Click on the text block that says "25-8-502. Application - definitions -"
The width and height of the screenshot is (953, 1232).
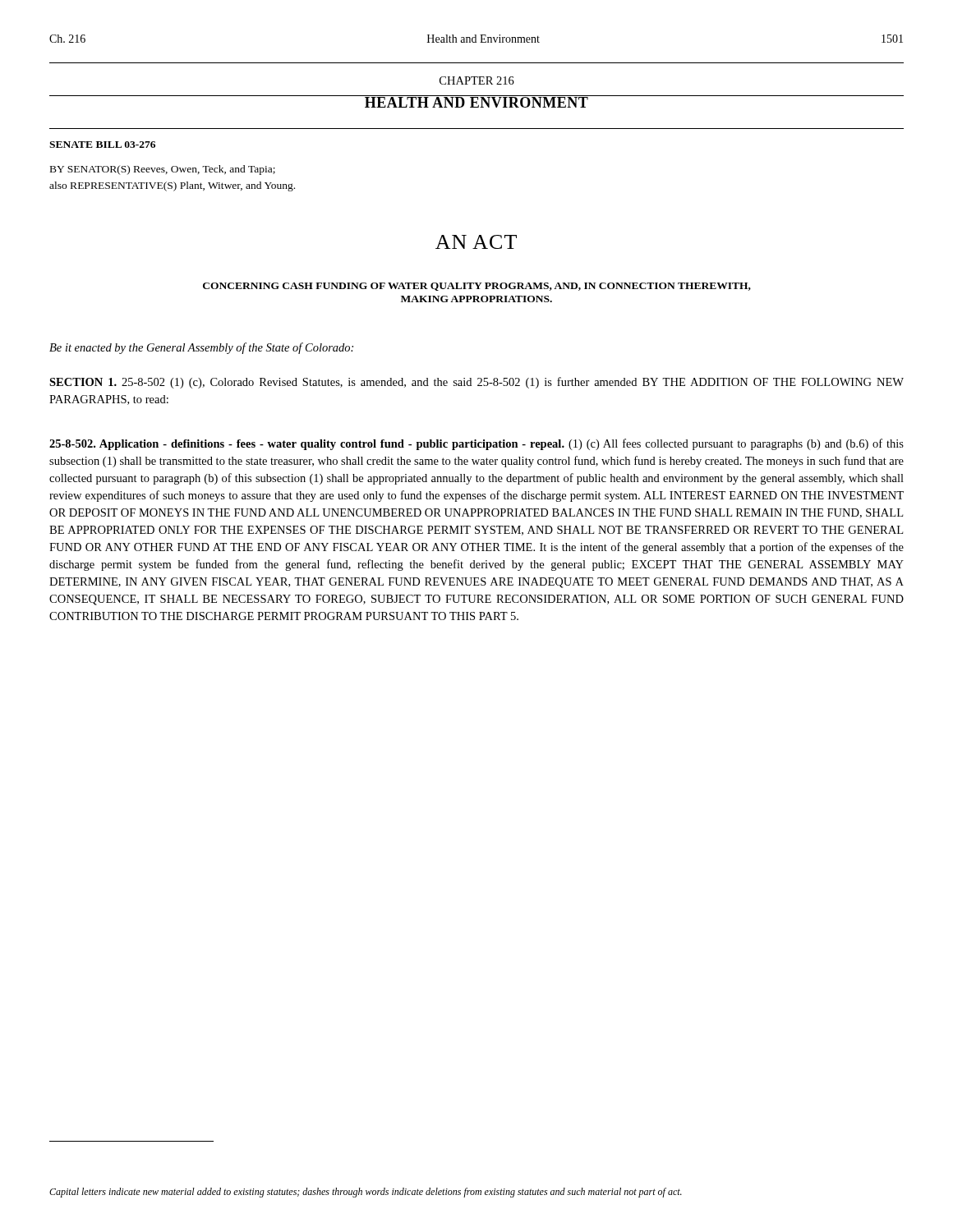pos(476,530)
